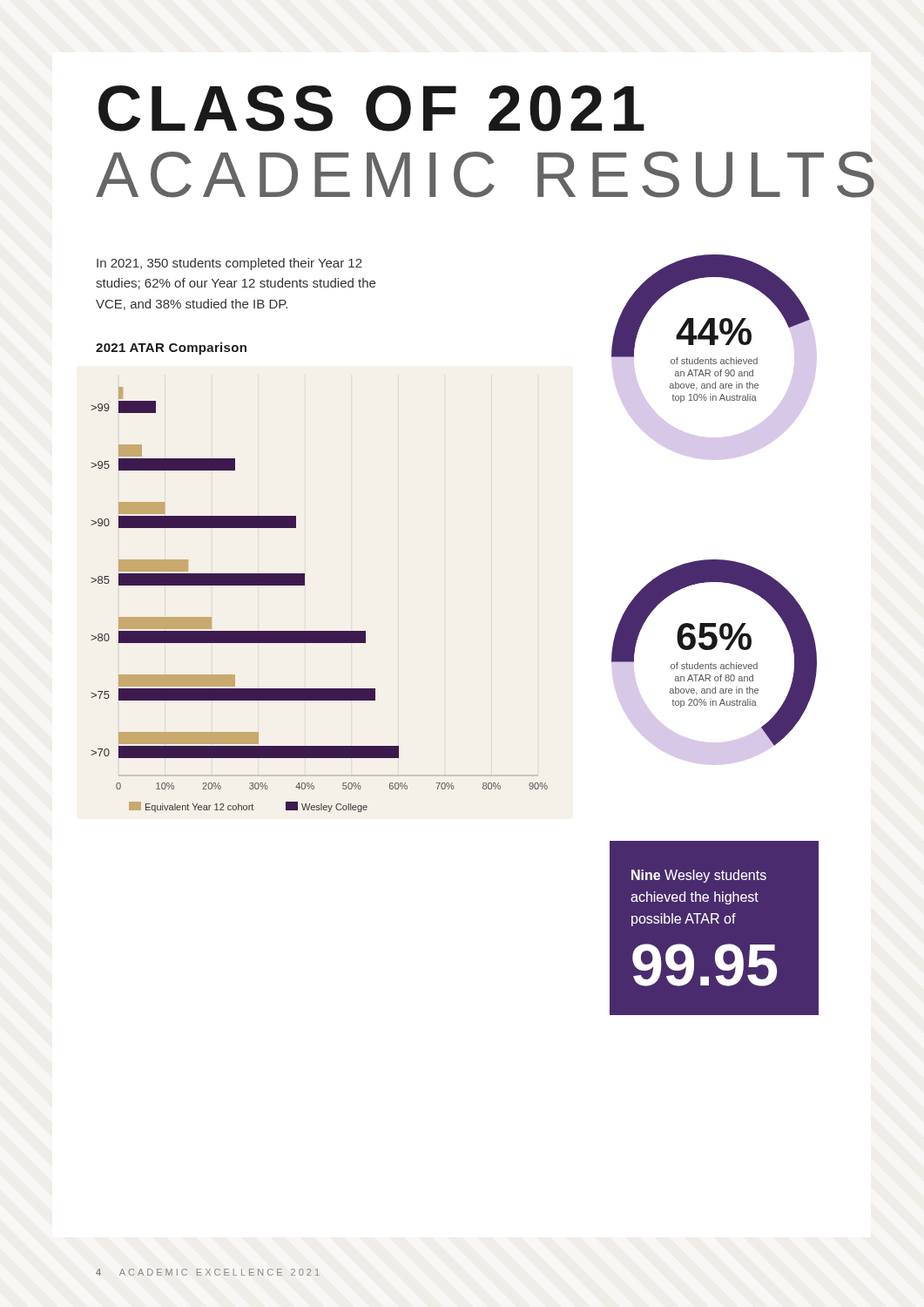This screenshot has width=924, height=1307.
Task: Click on the text block containing "In 2021, 350 students completed their Year"
Action: pyautogui.click(x=236, y=283)
